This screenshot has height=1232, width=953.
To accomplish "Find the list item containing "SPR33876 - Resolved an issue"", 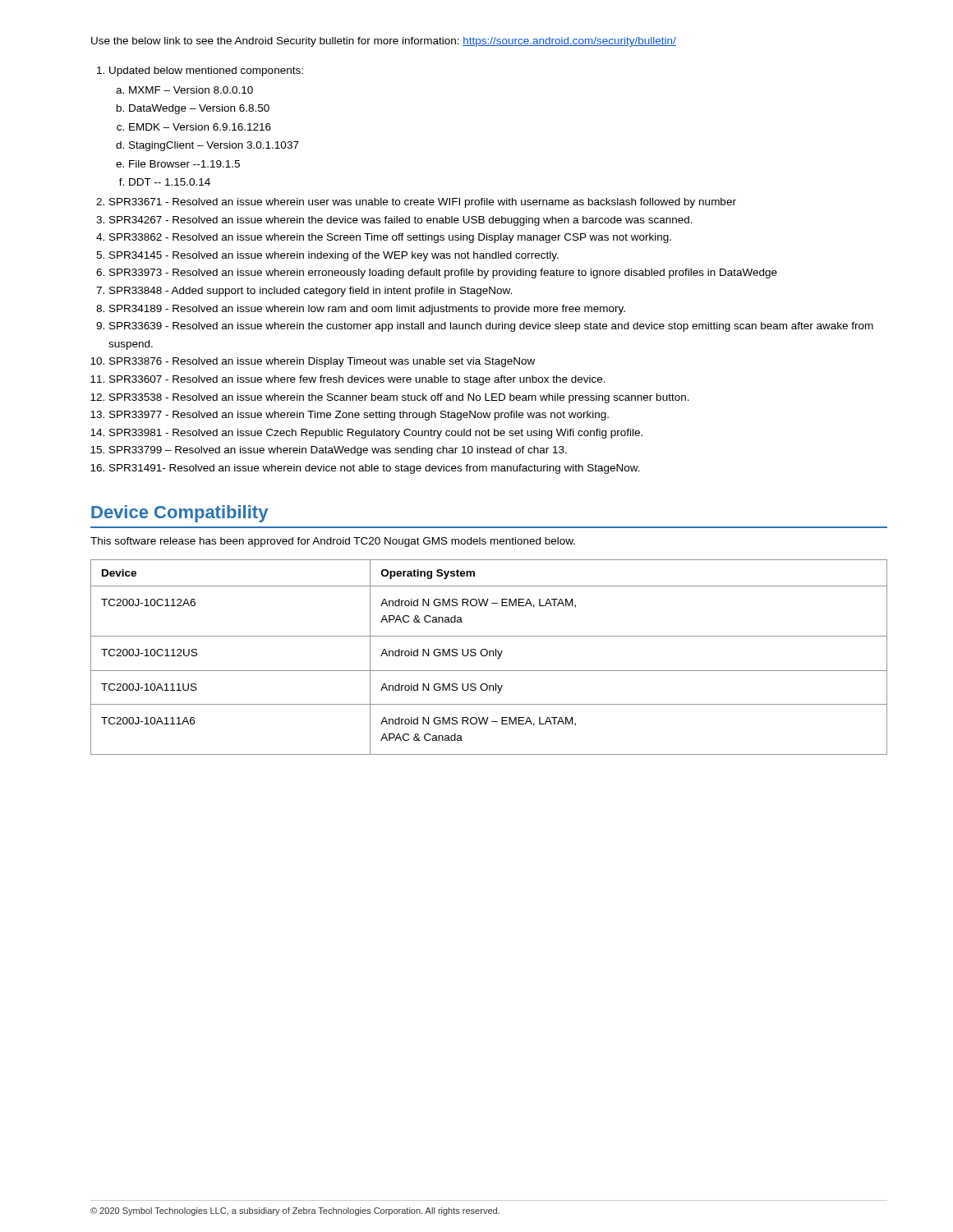I will tap(498, 362).
